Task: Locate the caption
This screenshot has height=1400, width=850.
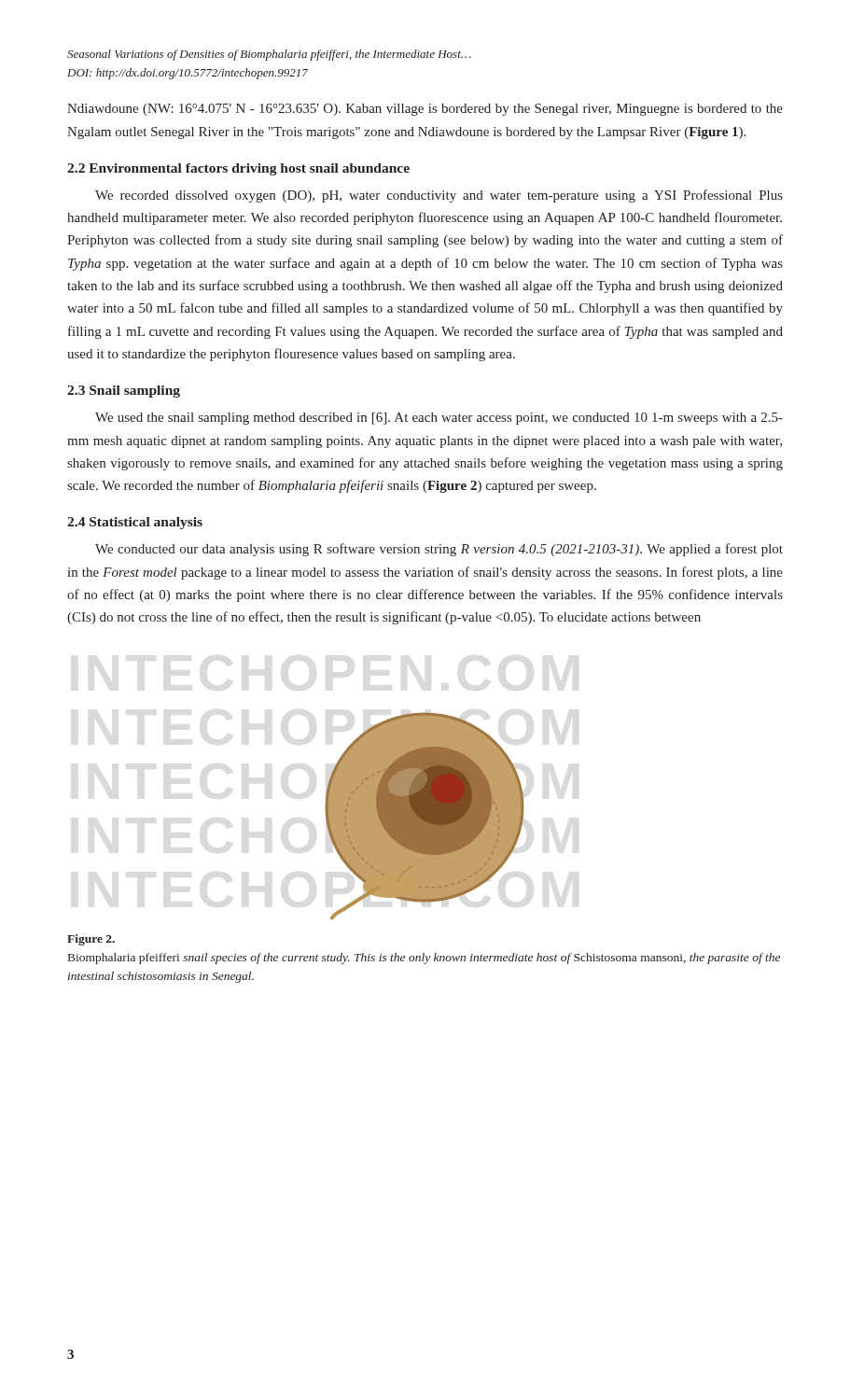Action: [424, 957]
